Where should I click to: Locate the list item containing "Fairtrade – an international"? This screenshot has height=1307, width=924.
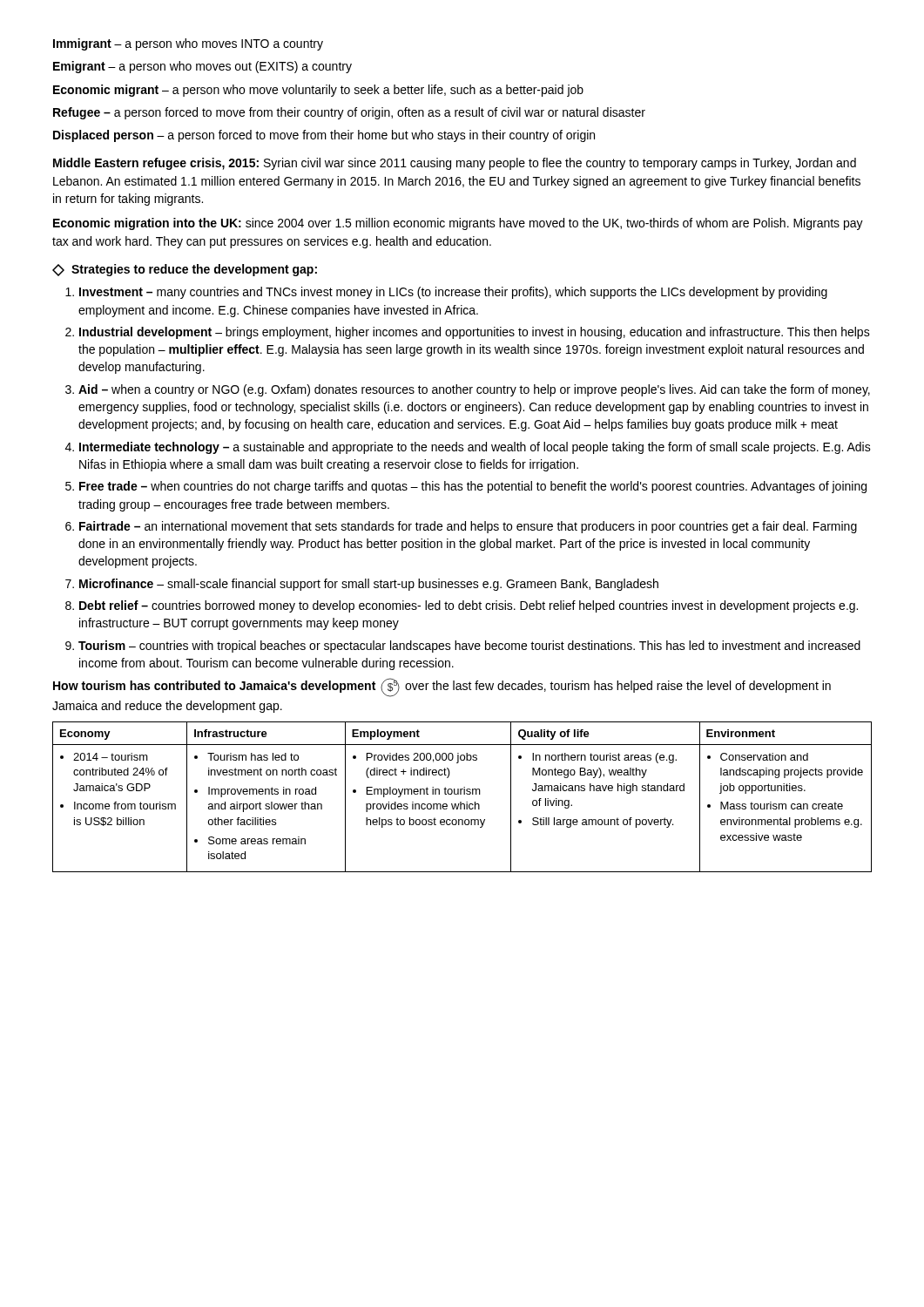pos(468,544)
